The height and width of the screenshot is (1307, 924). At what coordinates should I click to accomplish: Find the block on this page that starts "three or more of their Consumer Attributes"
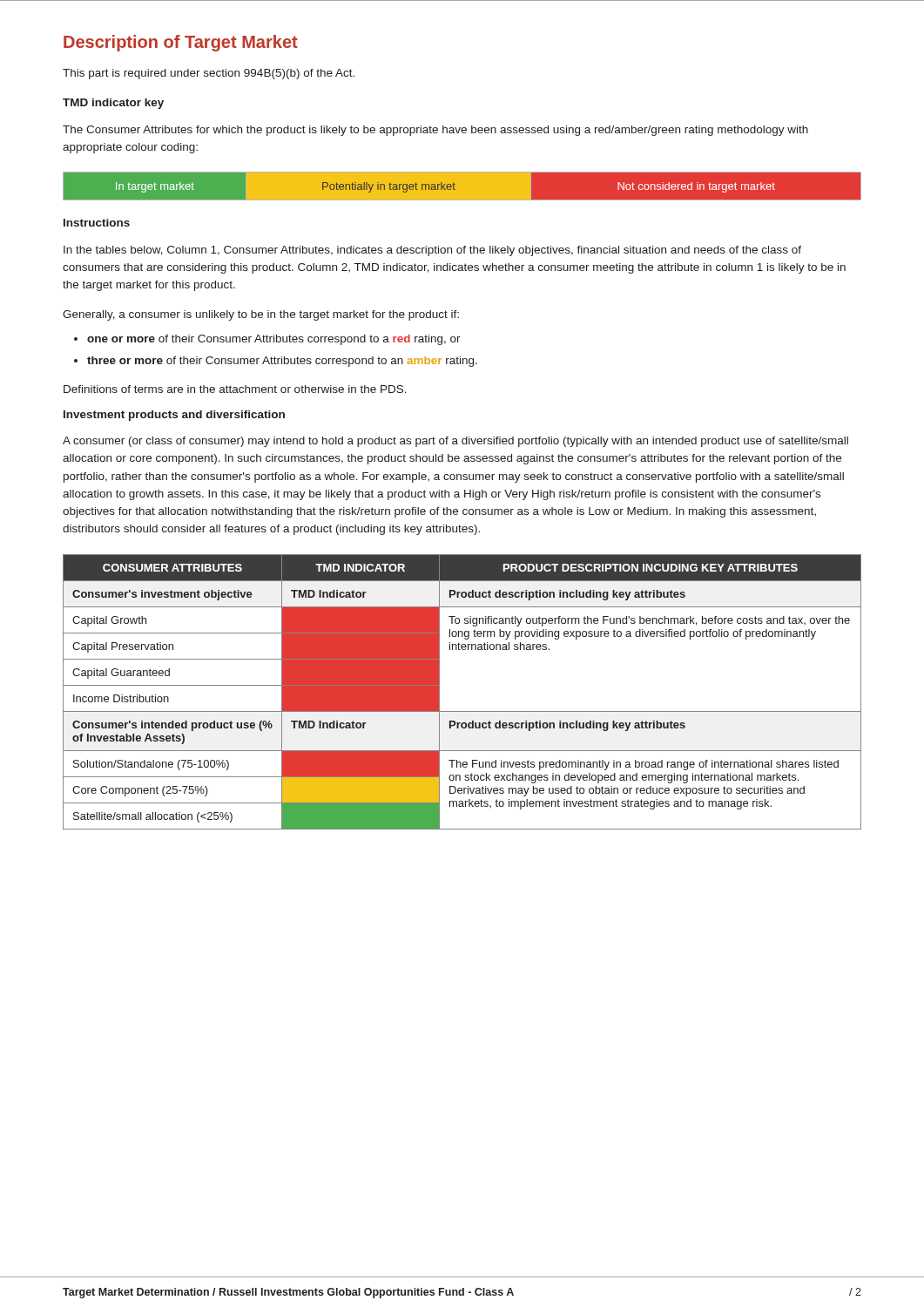point(474,360)
